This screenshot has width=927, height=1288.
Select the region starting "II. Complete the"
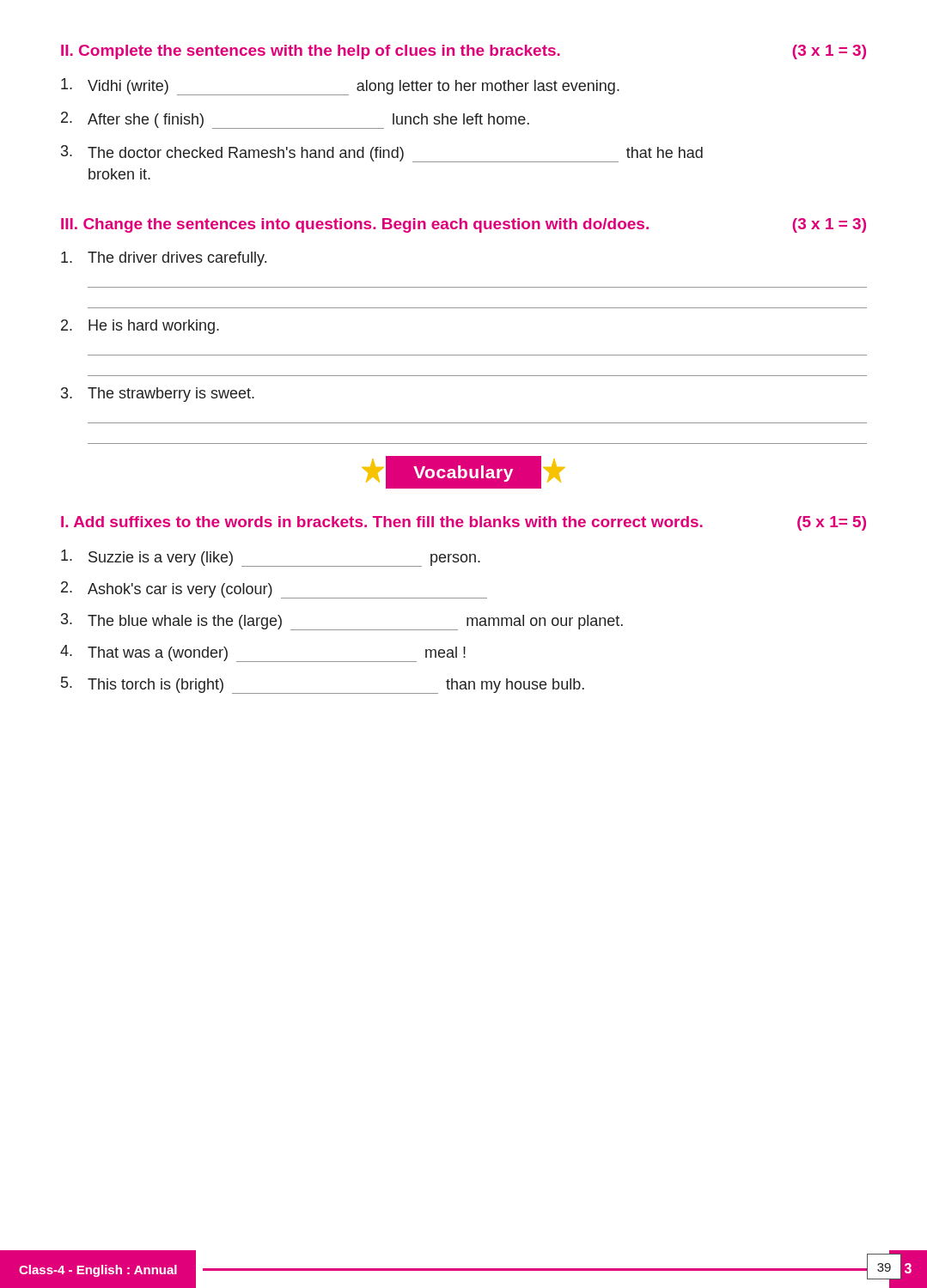coord(464,51)
